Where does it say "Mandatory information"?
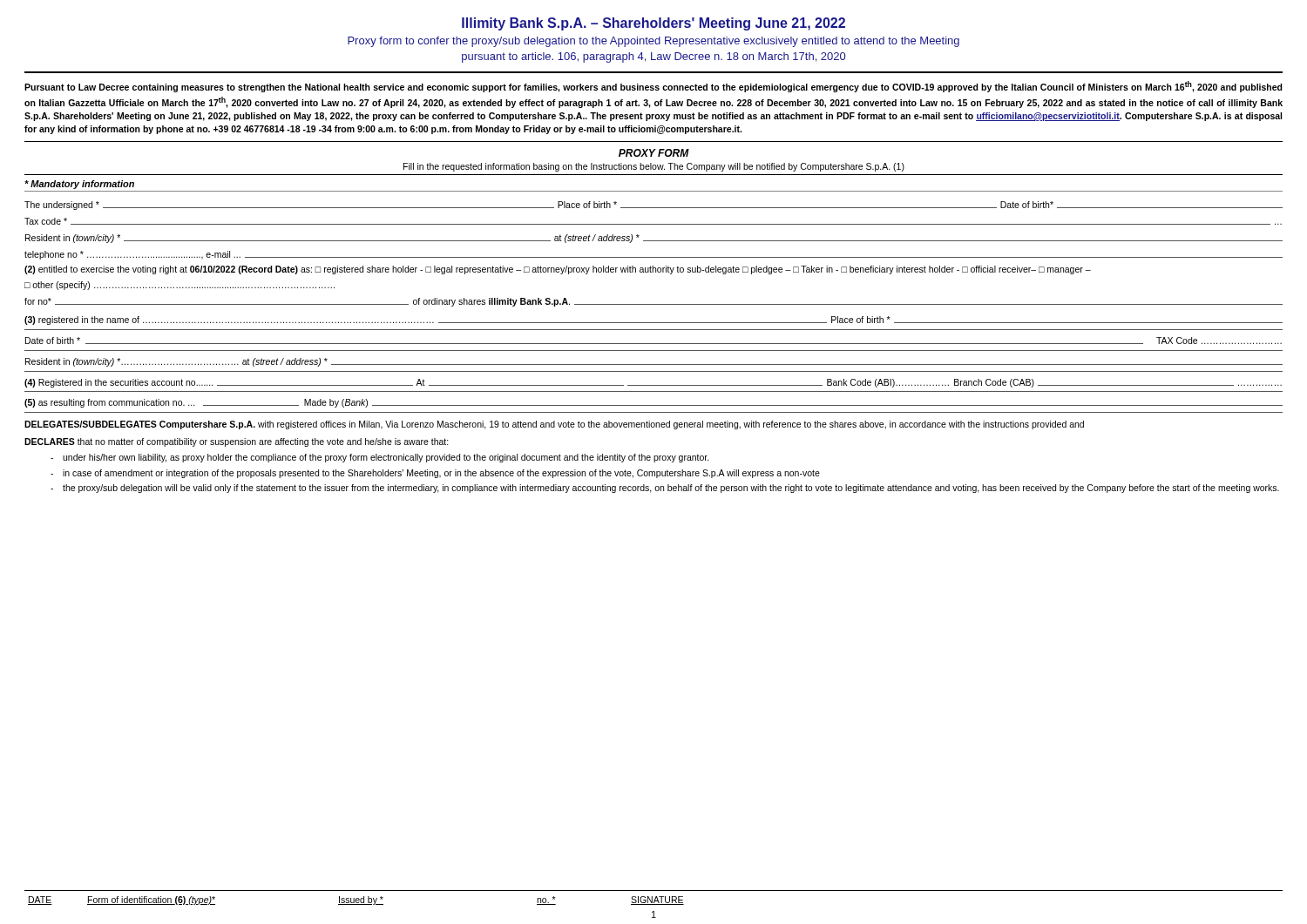The height and width of the screenshot is (924, 1307). click(80, 184)
